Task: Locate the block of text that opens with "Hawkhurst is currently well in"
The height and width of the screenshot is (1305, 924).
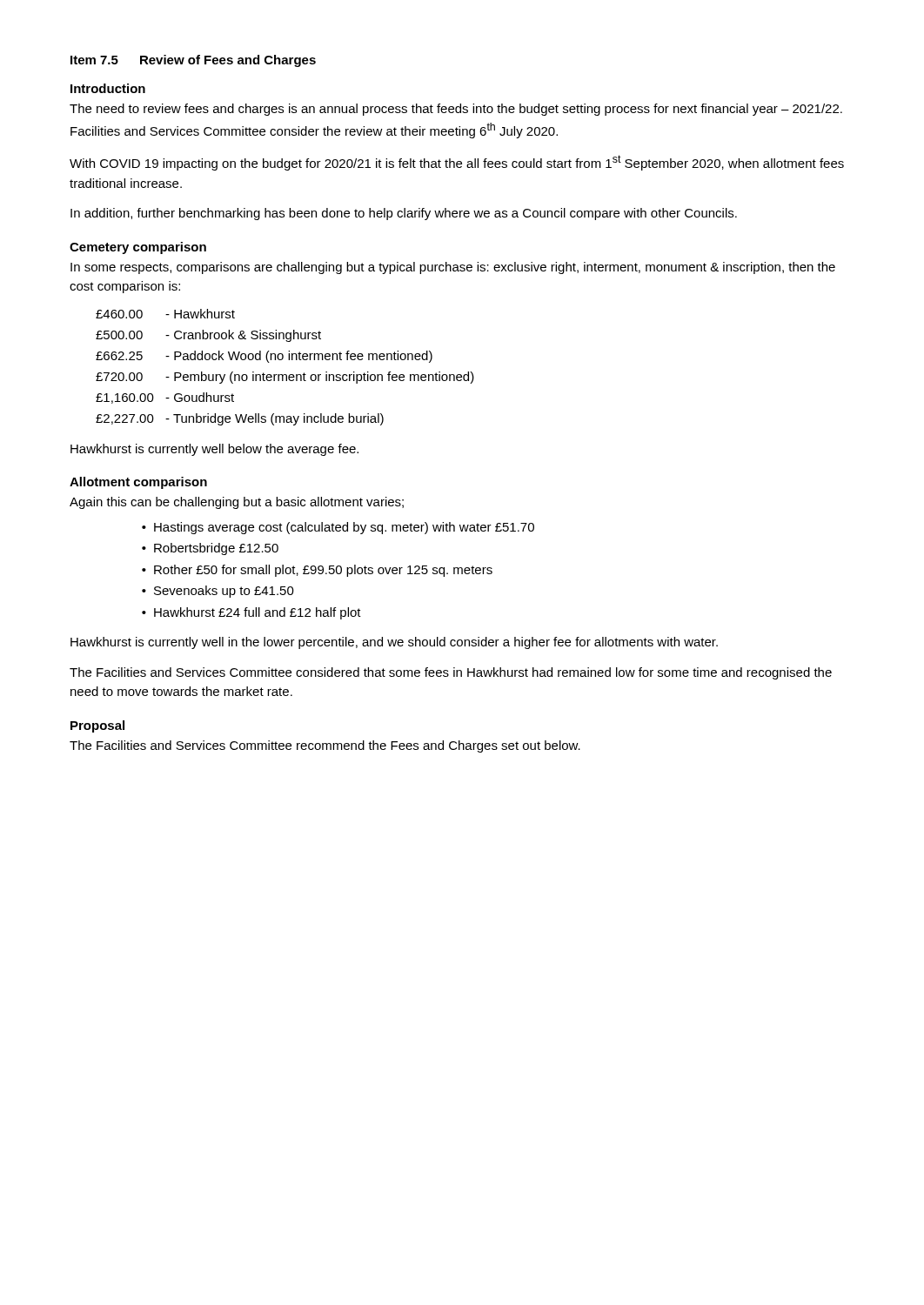Action: (x=394, y=642)
